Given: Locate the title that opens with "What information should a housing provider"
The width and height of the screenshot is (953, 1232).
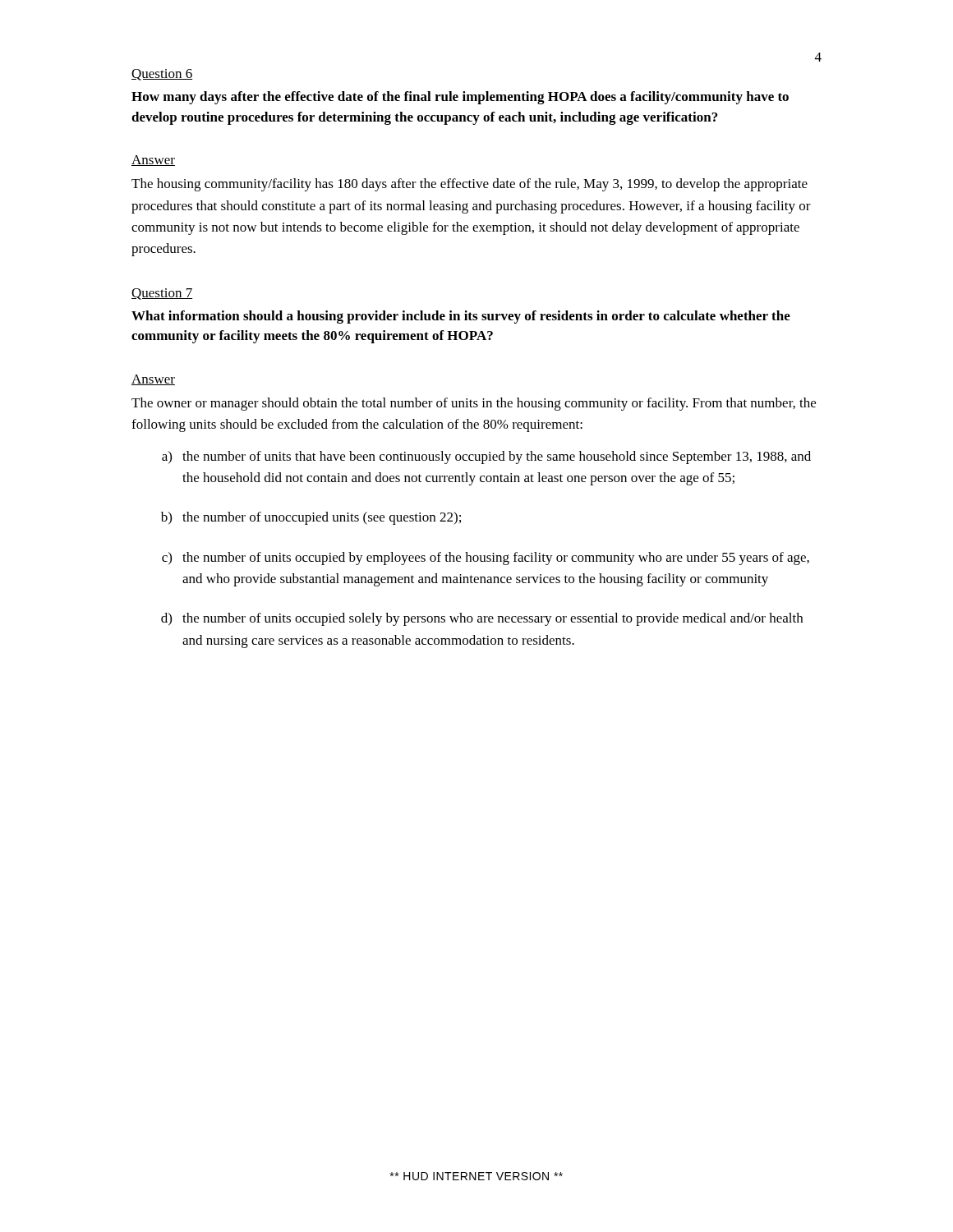Looking at the screenshot, I should click(x=461, y=326).
